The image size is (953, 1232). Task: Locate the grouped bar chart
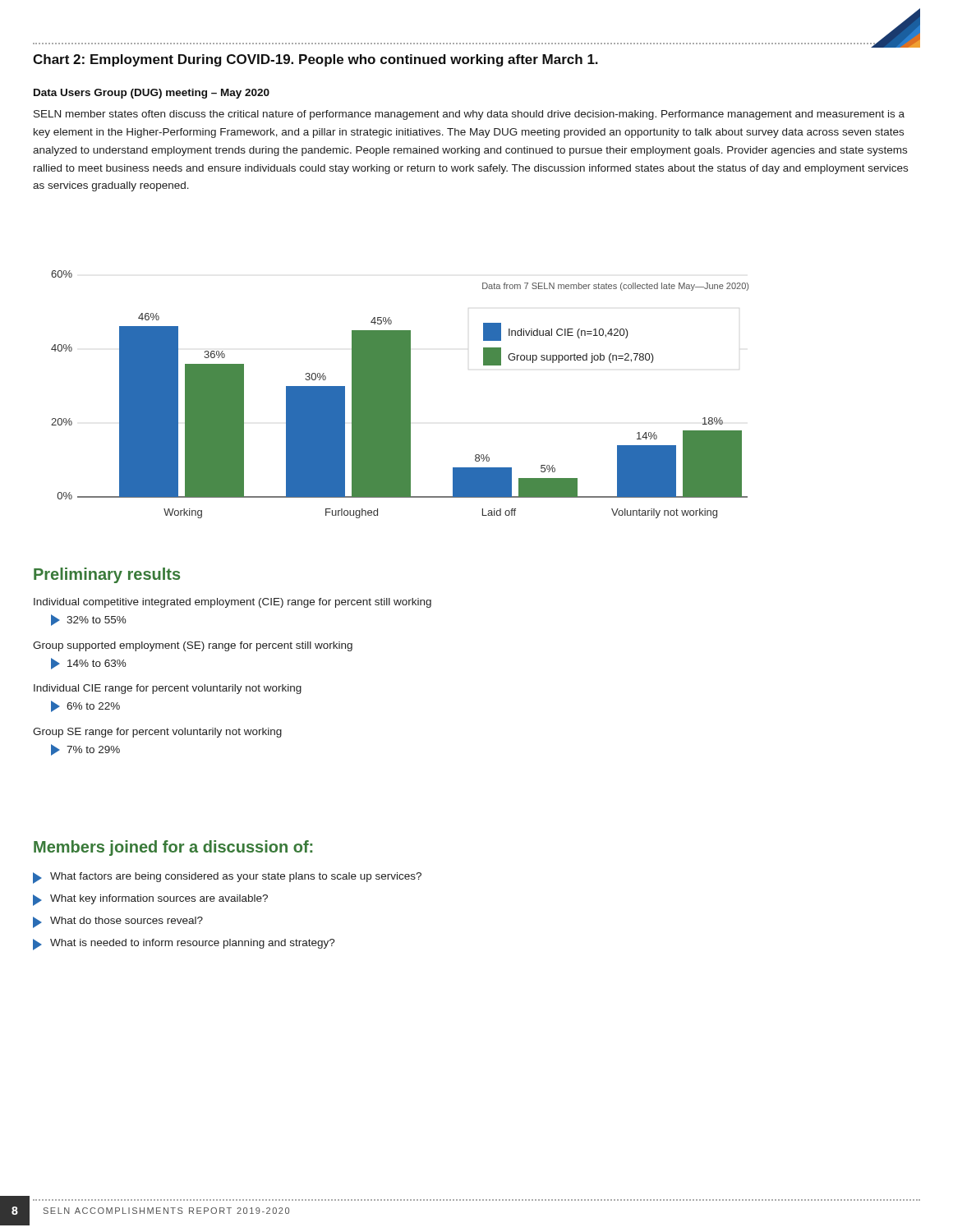point(476,402)
